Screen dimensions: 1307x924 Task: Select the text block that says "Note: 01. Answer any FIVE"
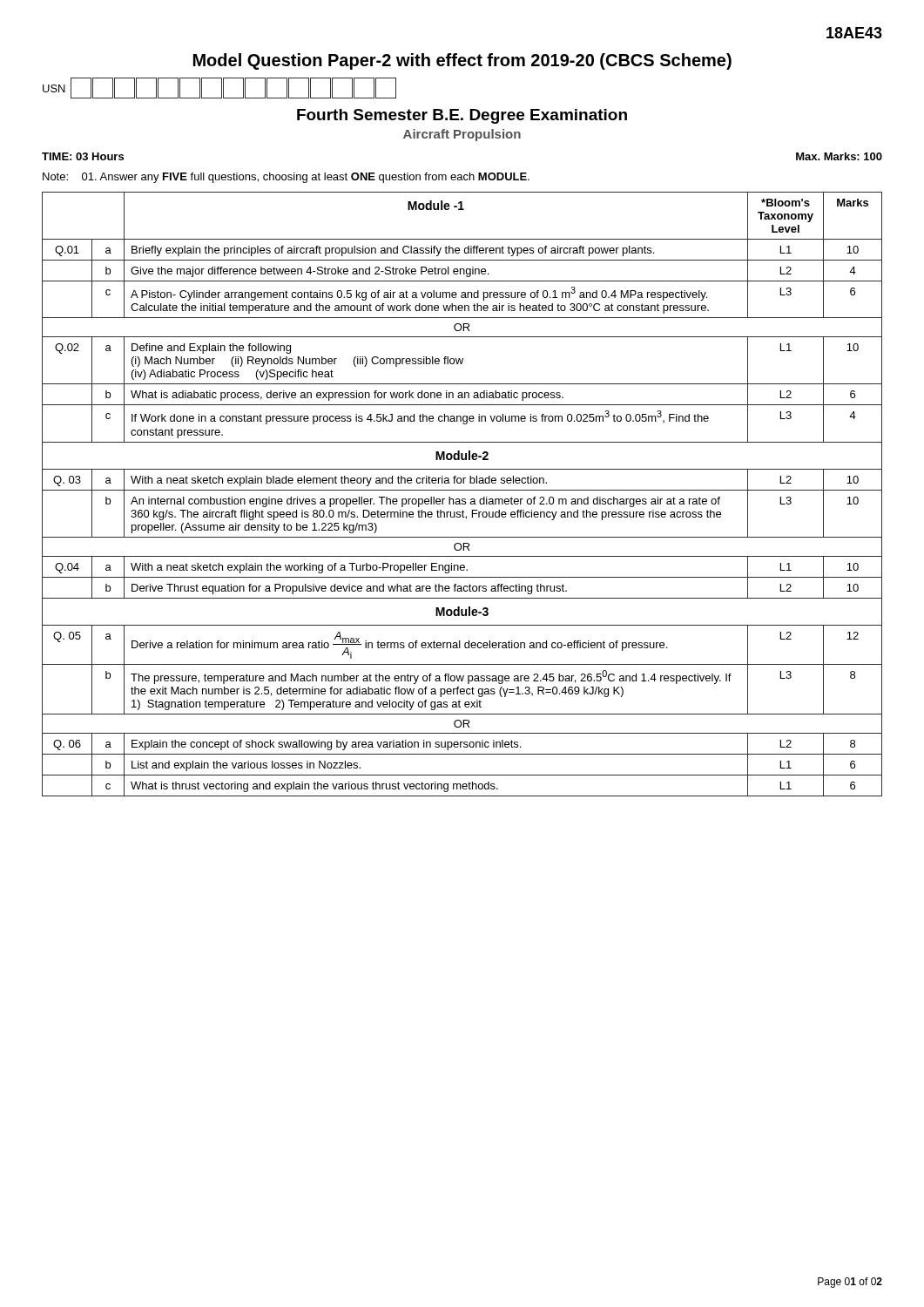click(286, 176)
